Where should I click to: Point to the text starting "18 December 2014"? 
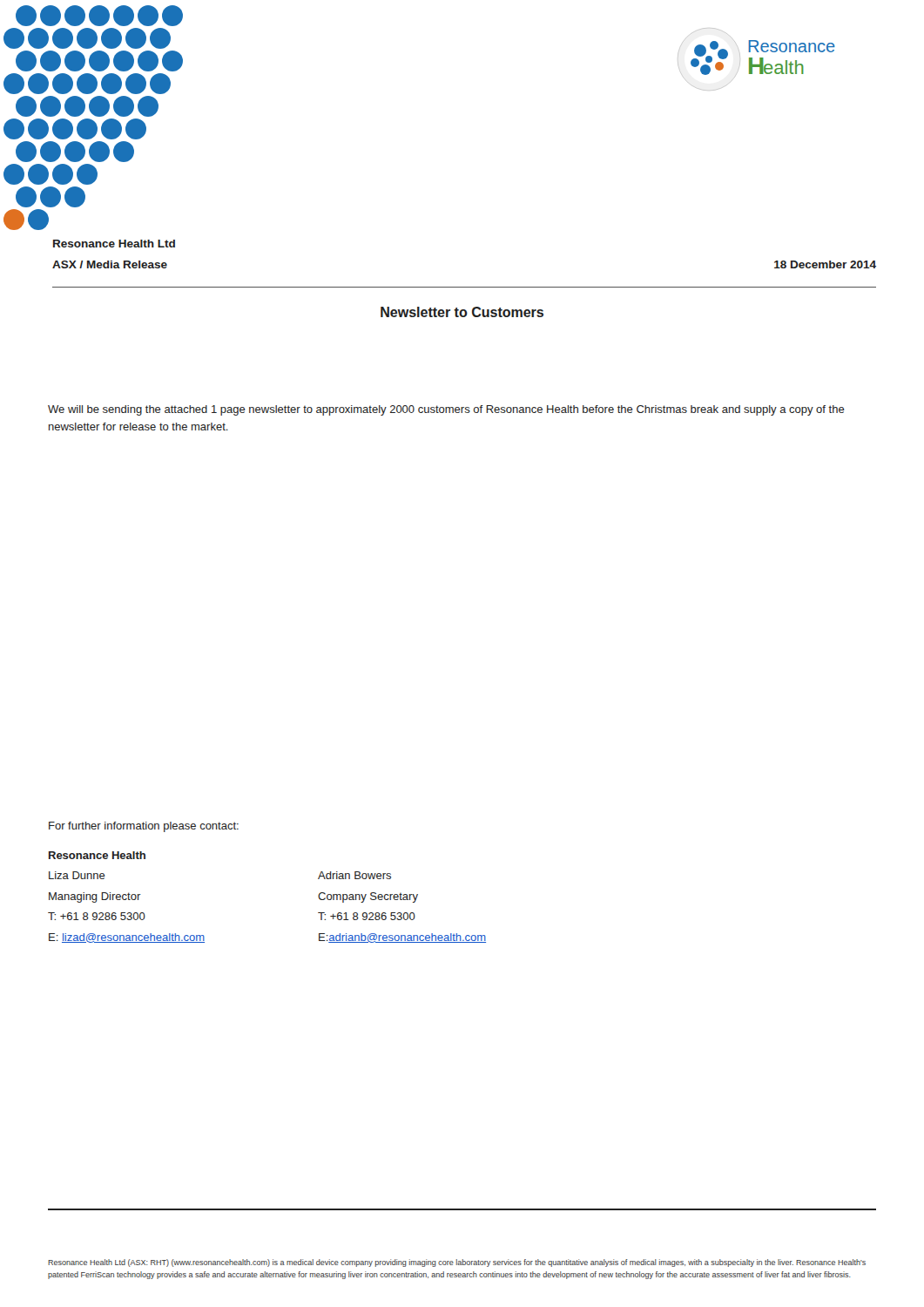click(825, 264)
